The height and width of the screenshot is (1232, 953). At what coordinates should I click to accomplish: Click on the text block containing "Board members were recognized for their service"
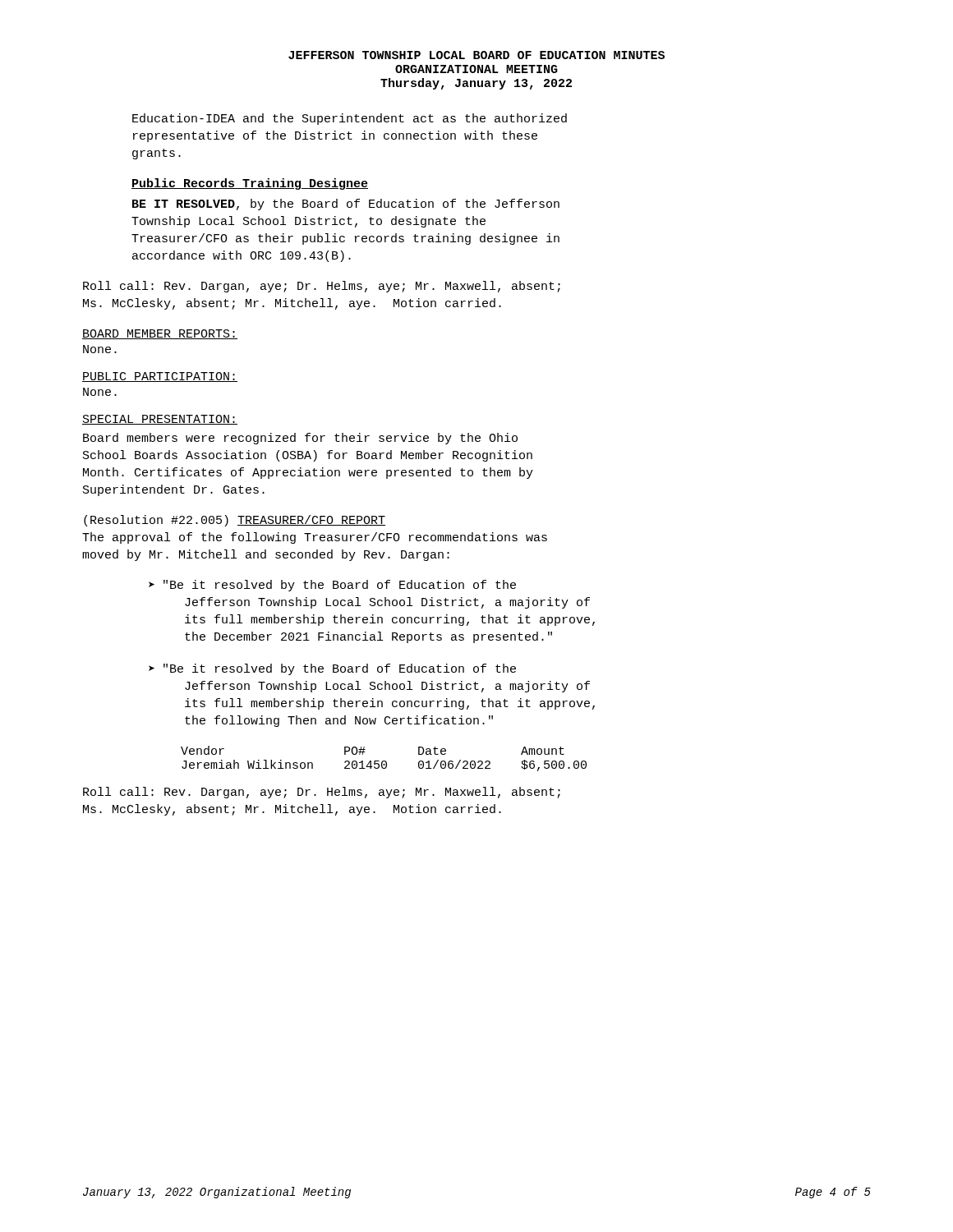tap(308, 465)
